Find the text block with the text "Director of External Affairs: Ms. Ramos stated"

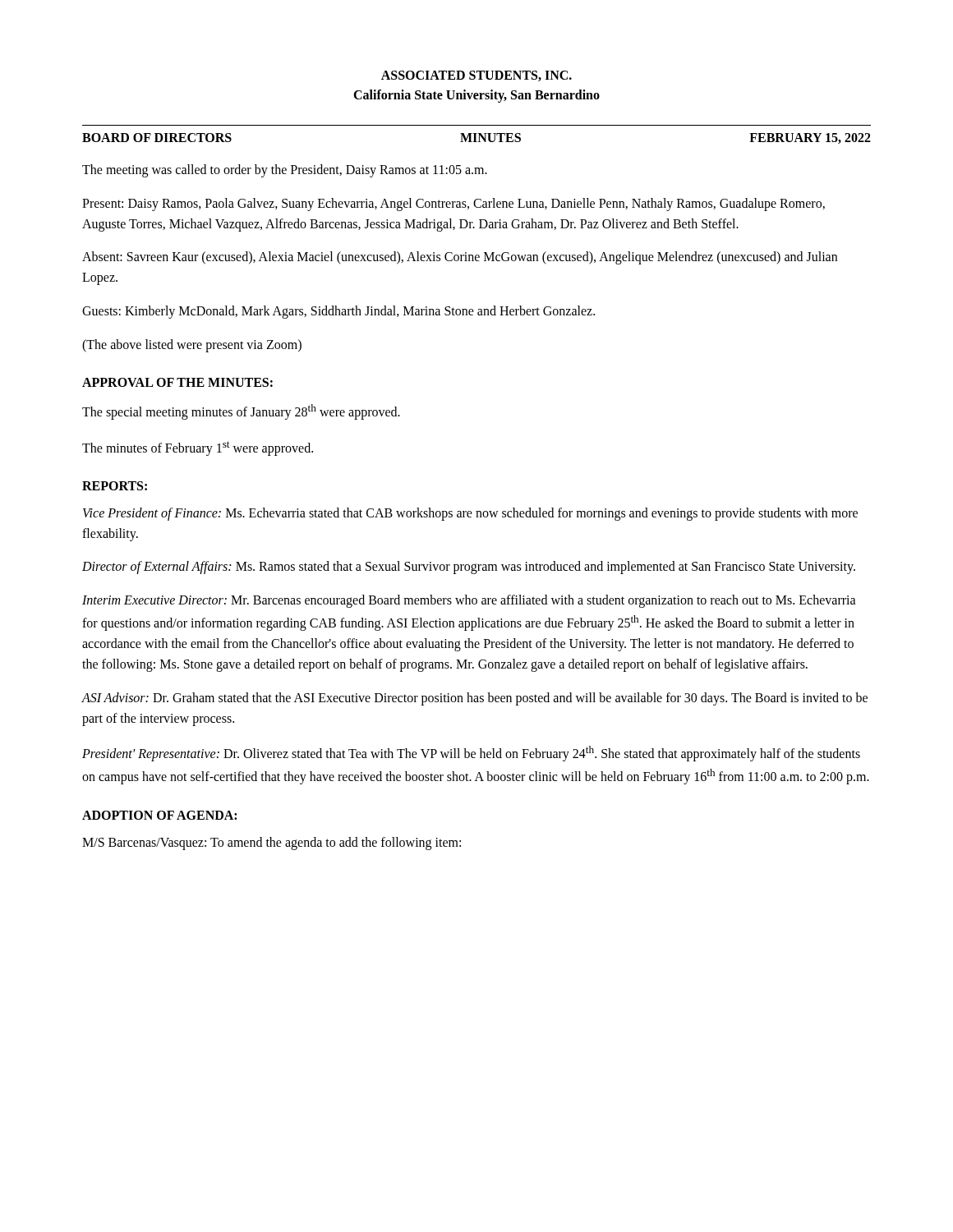click(469, 567)
